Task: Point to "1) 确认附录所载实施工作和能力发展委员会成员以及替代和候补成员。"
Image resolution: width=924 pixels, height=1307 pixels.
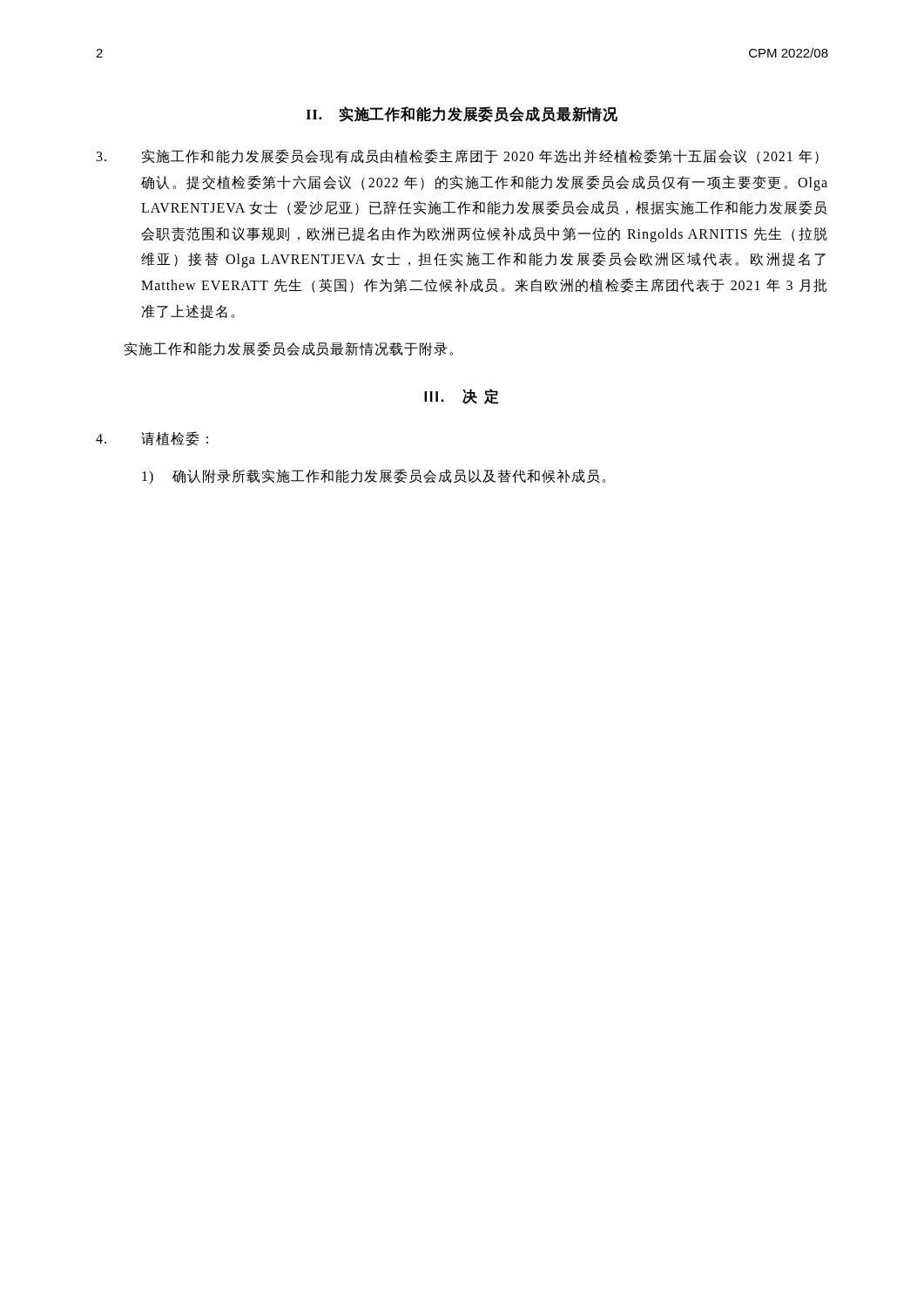Action: [x=485, y=477]
